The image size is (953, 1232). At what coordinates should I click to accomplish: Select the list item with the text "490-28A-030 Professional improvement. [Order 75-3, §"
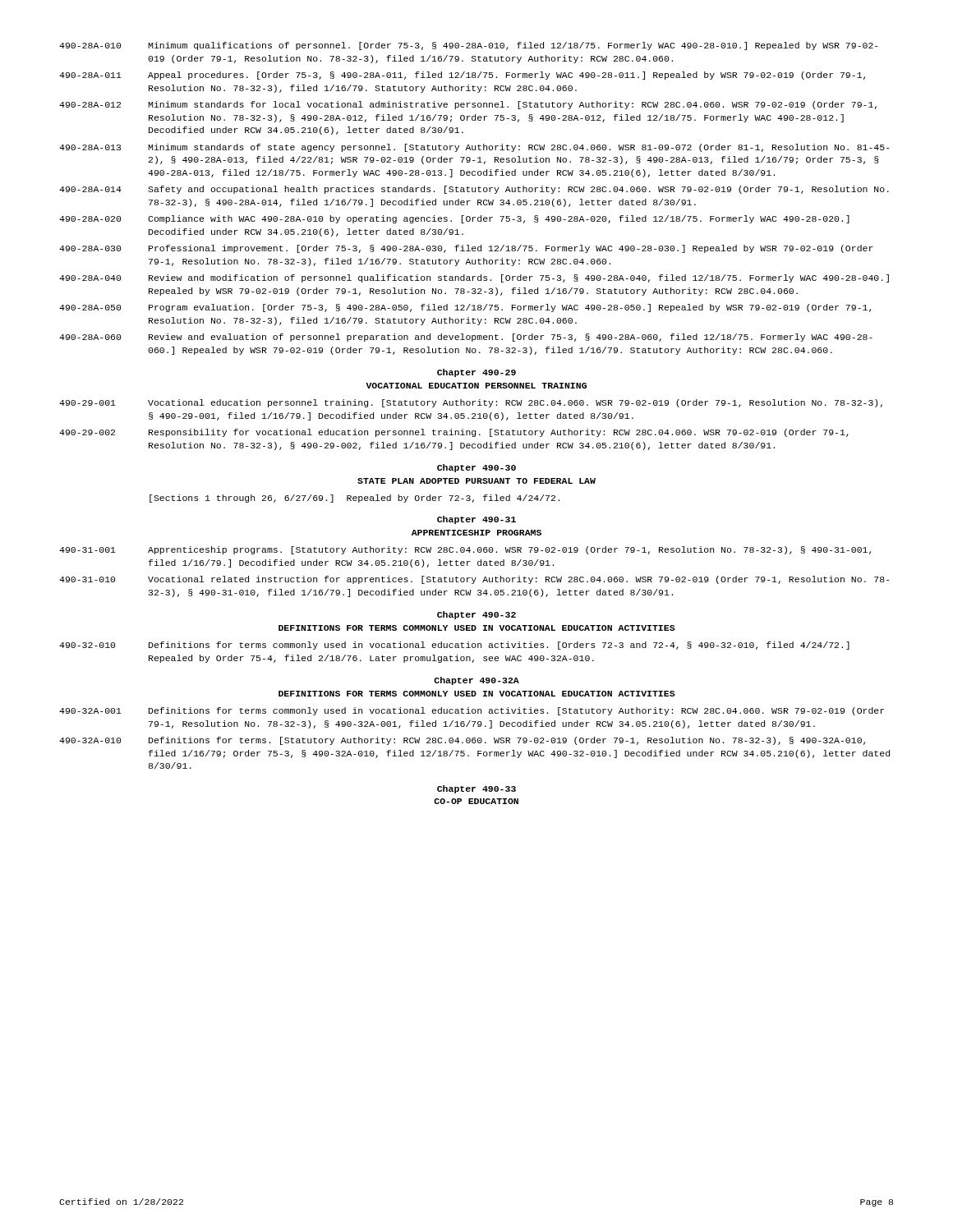coord(476,255)
